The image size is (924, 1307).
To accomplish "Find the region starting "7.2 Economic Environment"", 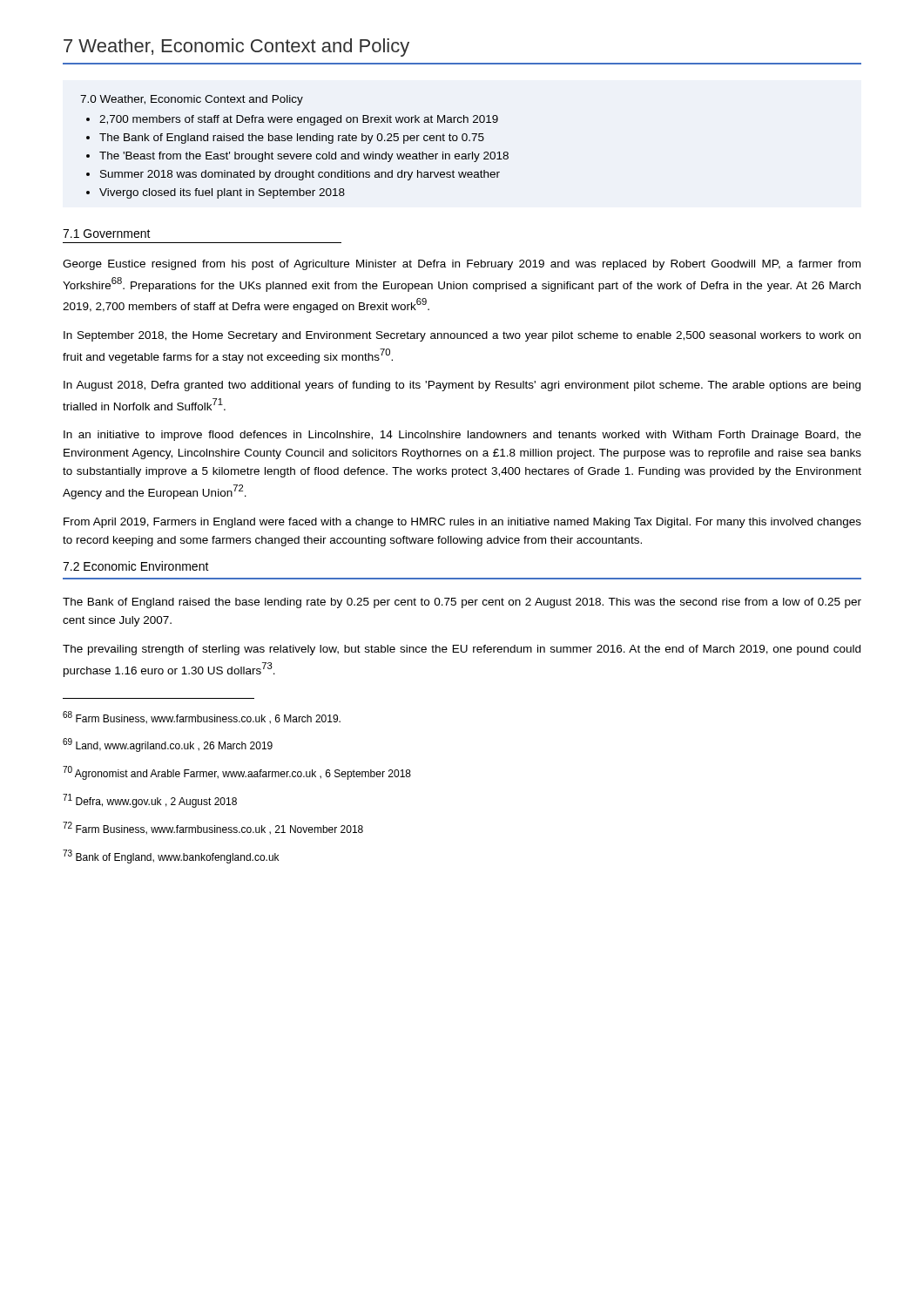I will click(x=462, y=570).
